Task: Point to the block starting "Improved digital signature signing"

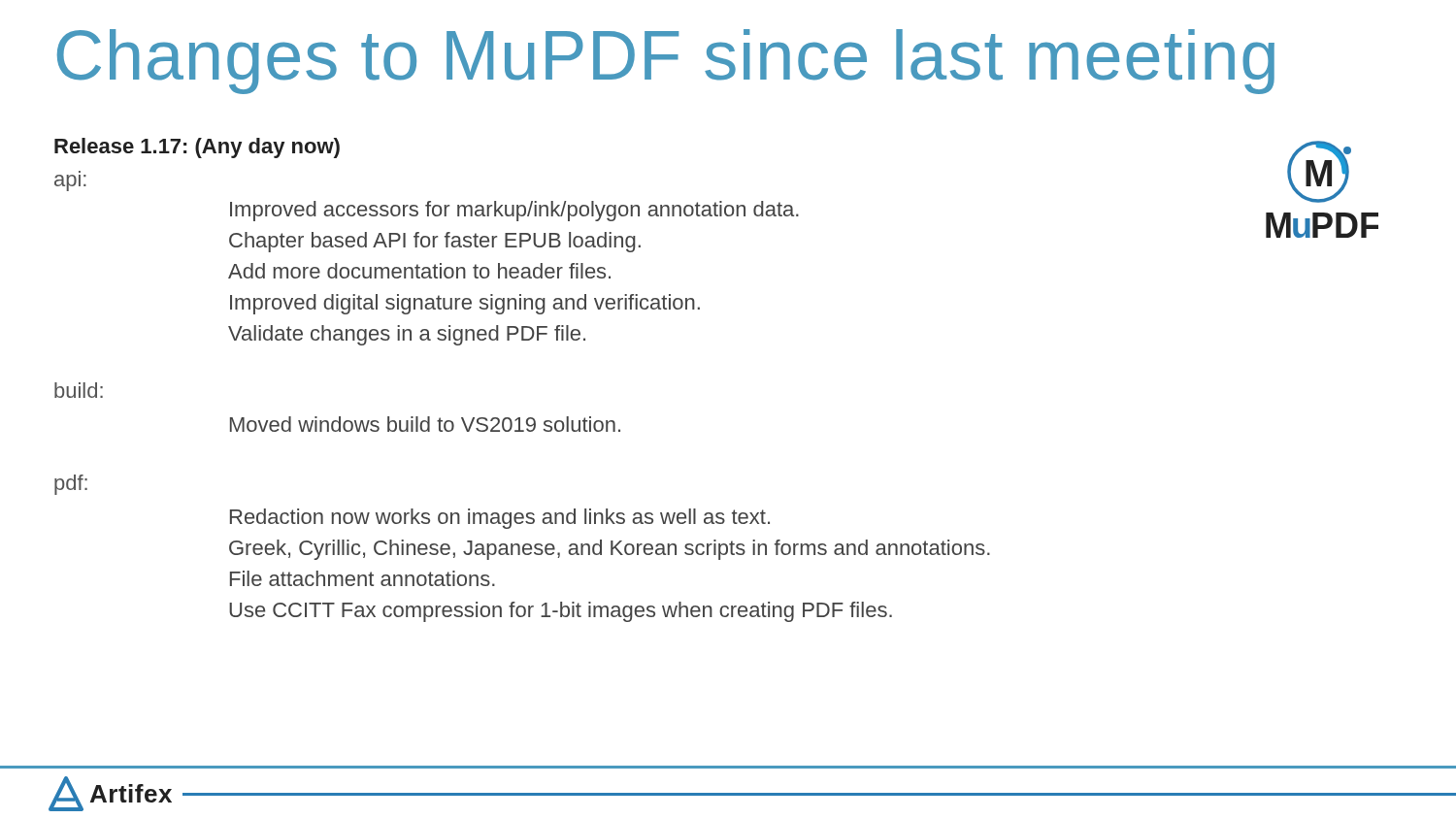Action: [465, 303]
